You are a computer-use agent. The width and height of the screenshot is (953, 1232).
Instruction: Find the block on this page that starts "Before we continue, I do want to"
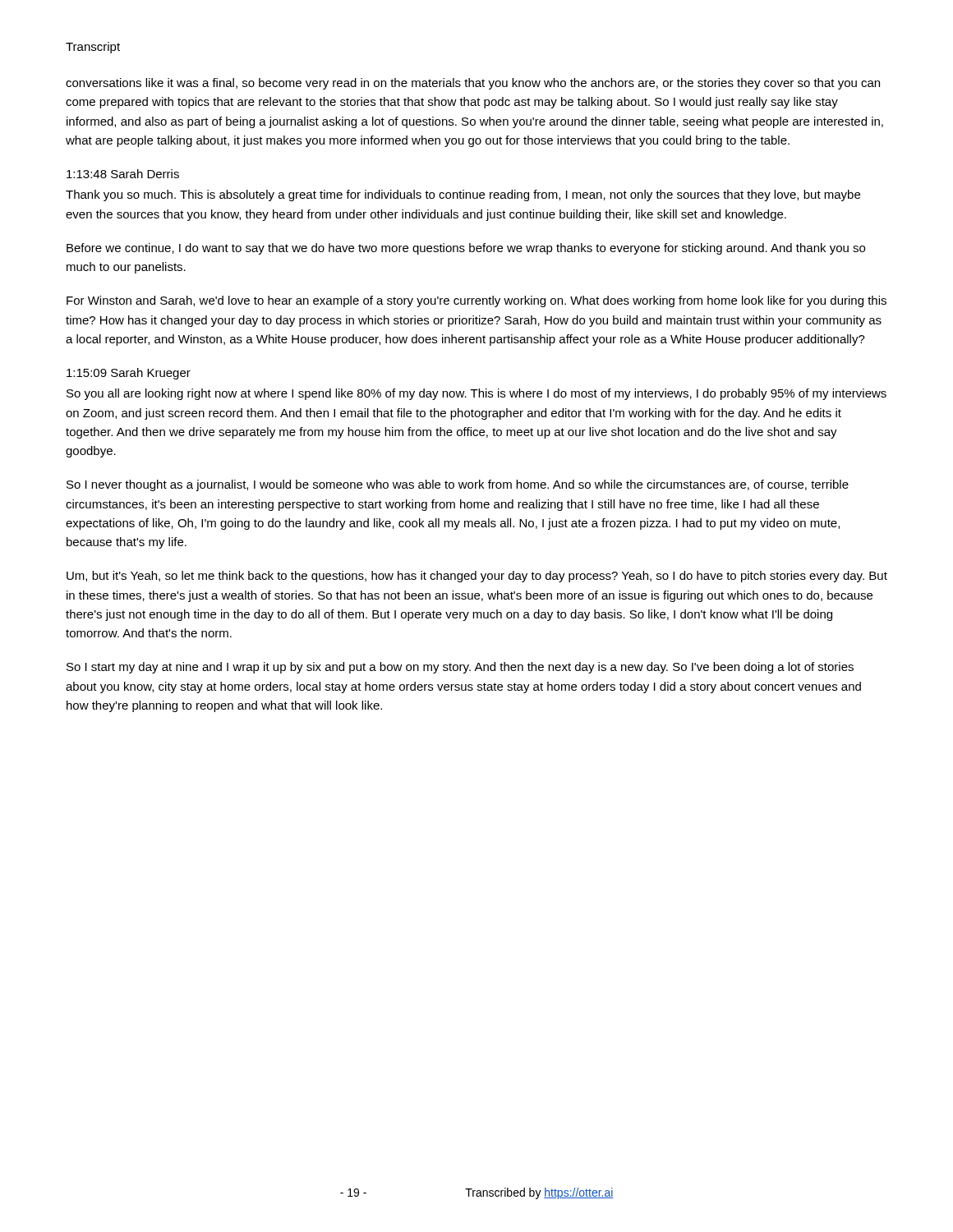466,257
